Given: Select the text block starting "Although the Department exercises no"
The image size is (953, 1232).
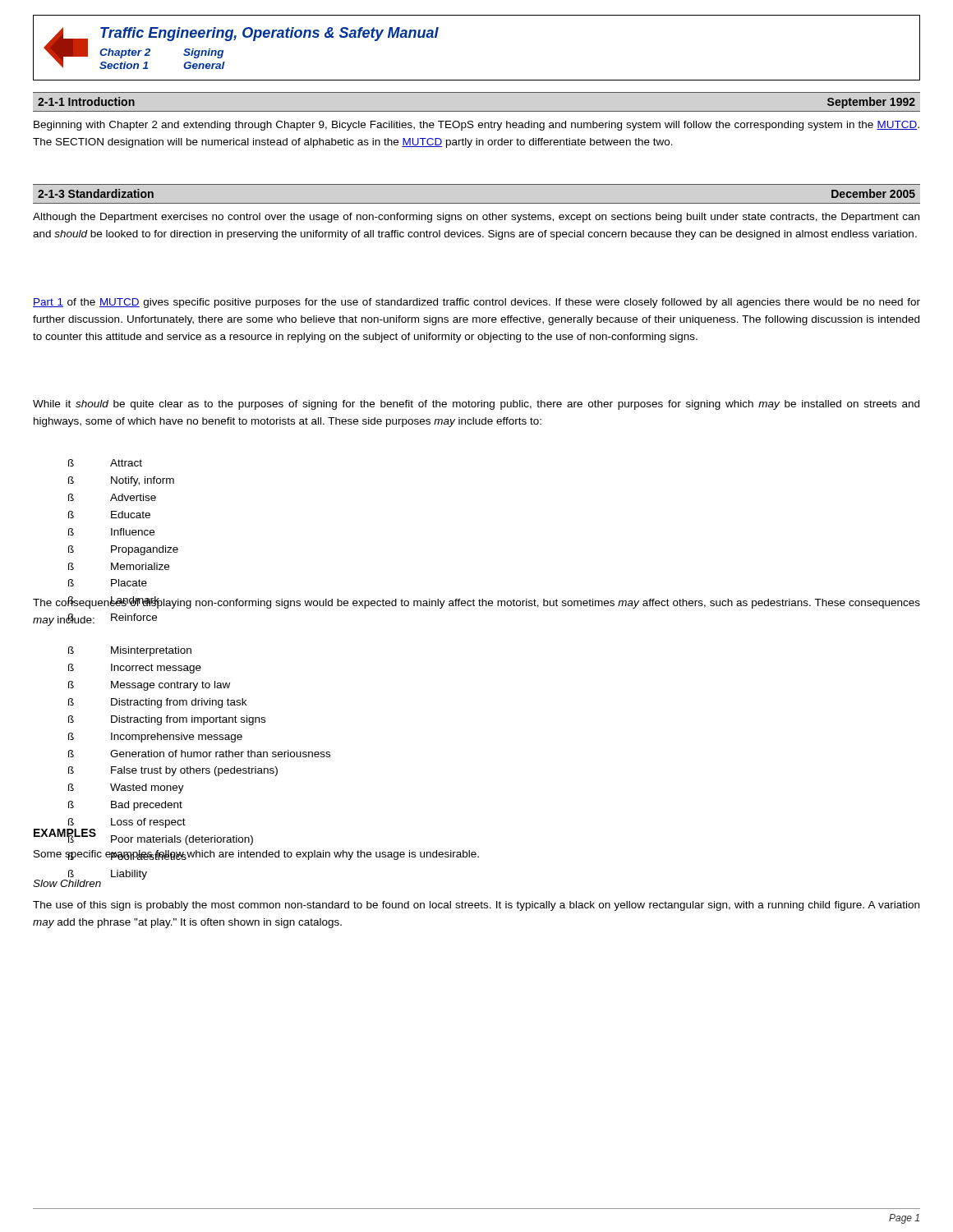Looking at the screenshot, I should coord(476,225).
